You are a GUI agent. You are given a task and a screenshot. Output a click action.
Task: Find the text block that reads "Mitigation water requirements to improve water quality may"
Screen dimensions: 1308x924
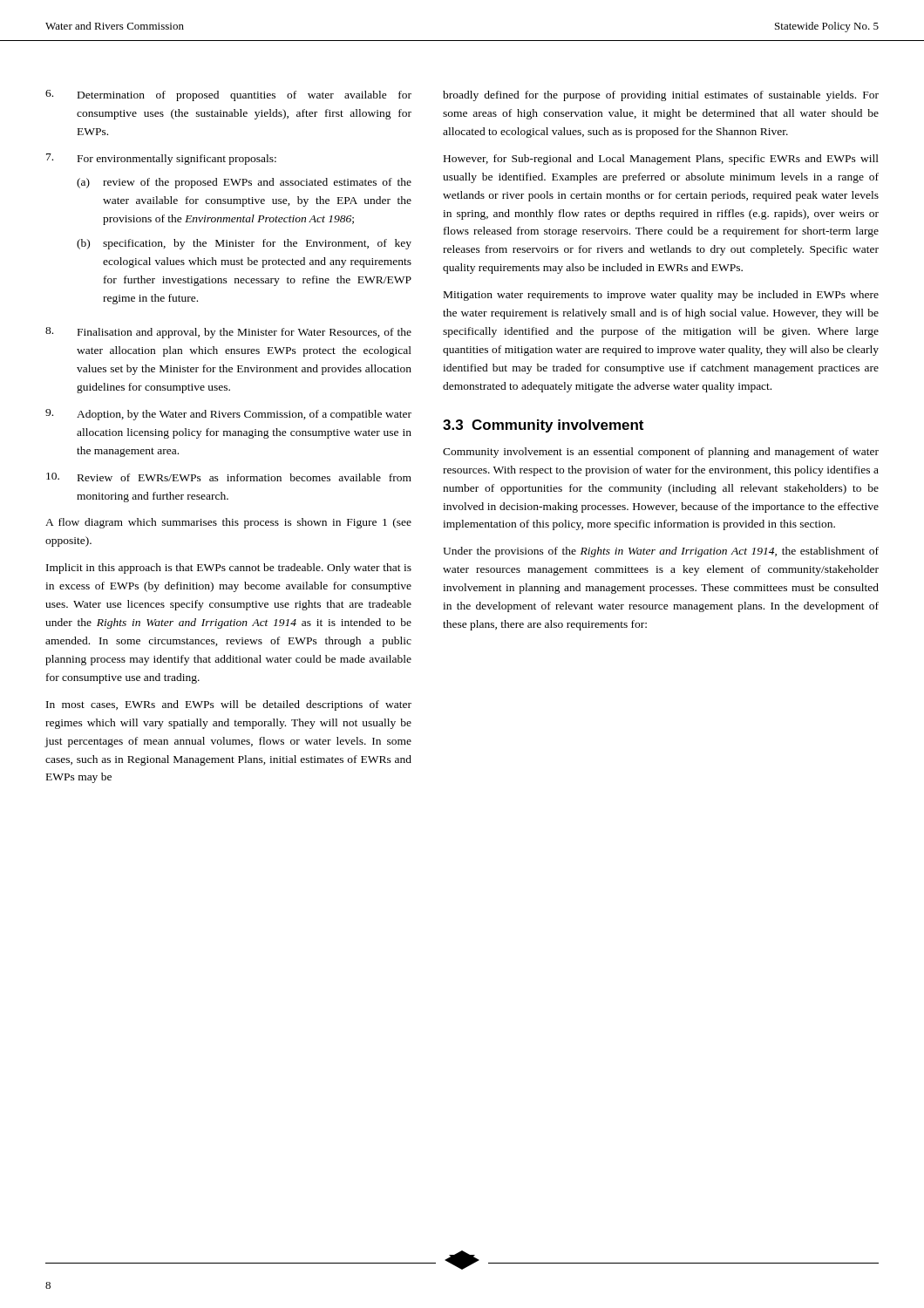pos(661,340)
